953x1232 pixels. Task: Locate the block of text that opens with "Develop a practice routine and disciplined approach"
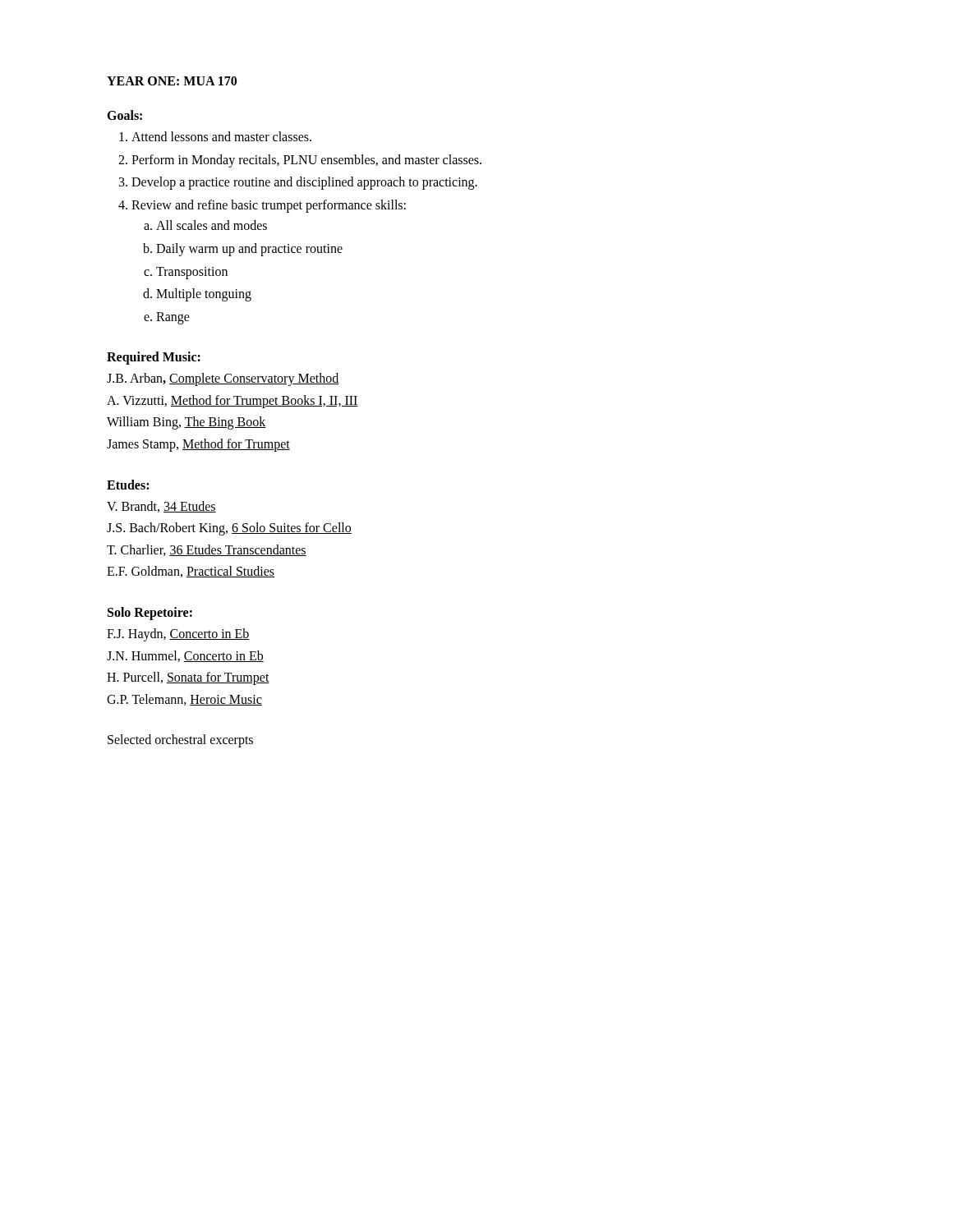point(304,183)
